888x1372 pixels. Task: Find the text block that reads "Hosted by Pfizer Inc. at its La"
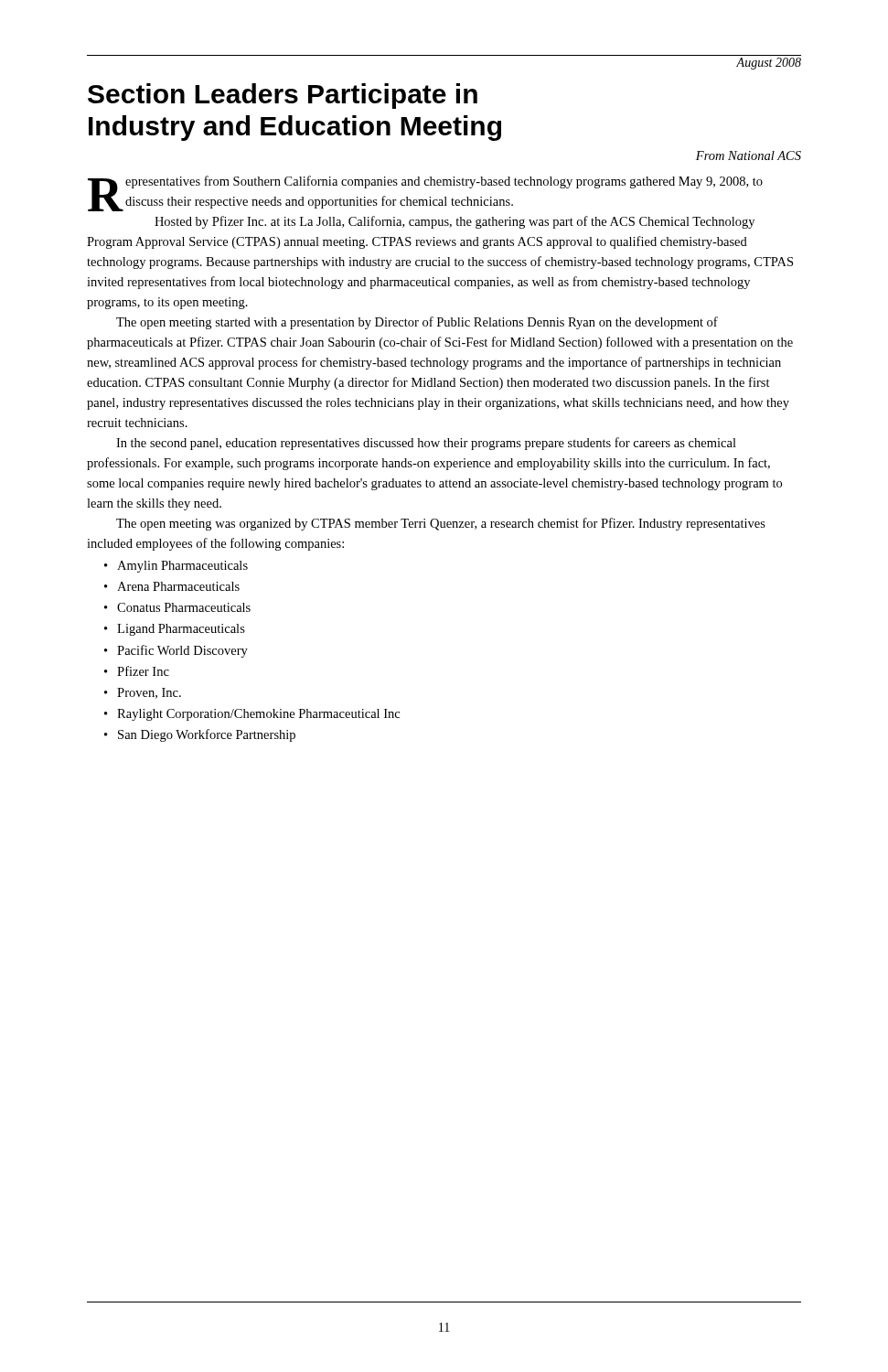tap(440, 262)
